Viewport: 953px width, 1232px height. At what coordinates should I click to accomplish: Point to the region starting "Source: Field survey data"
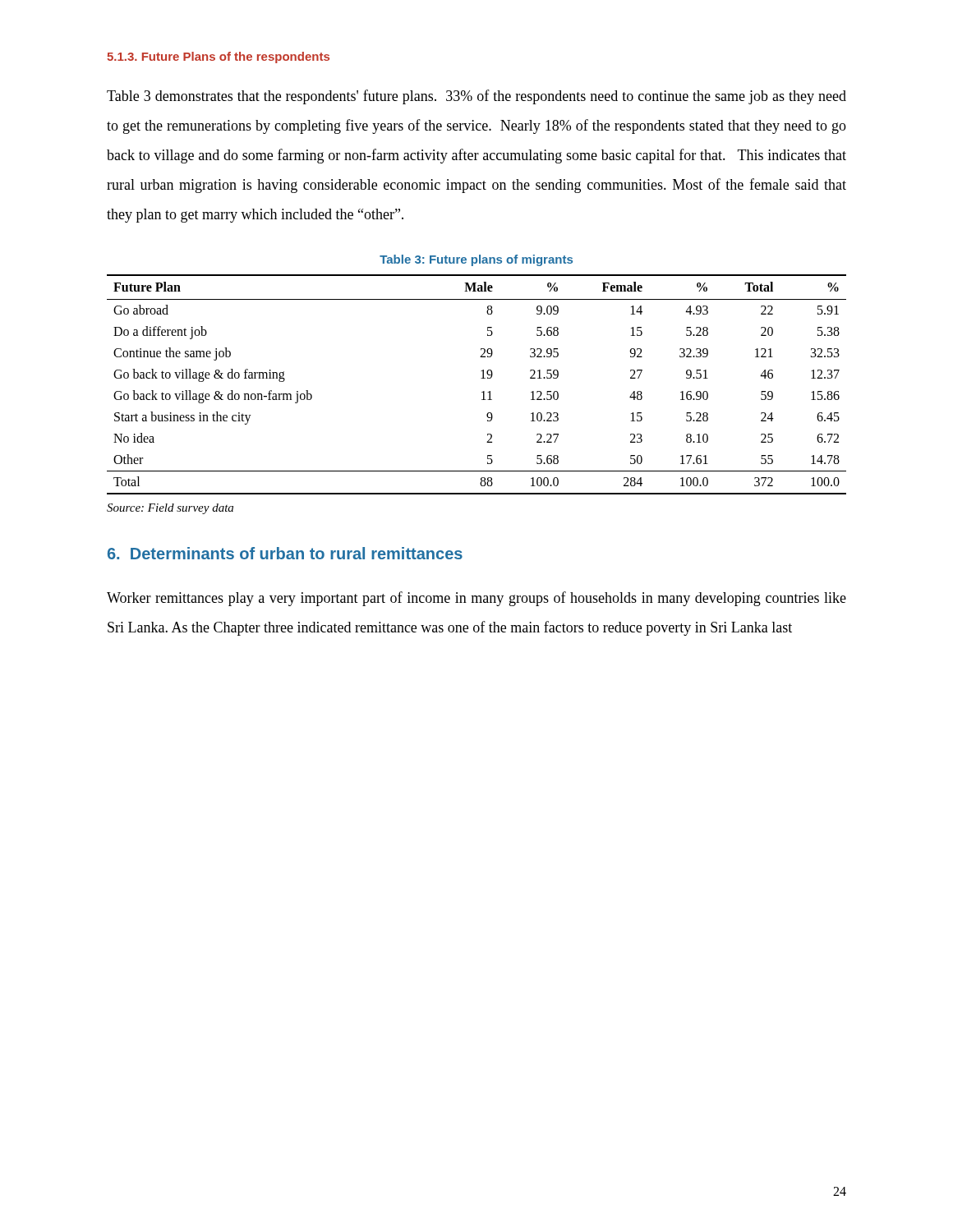point(170,508)
